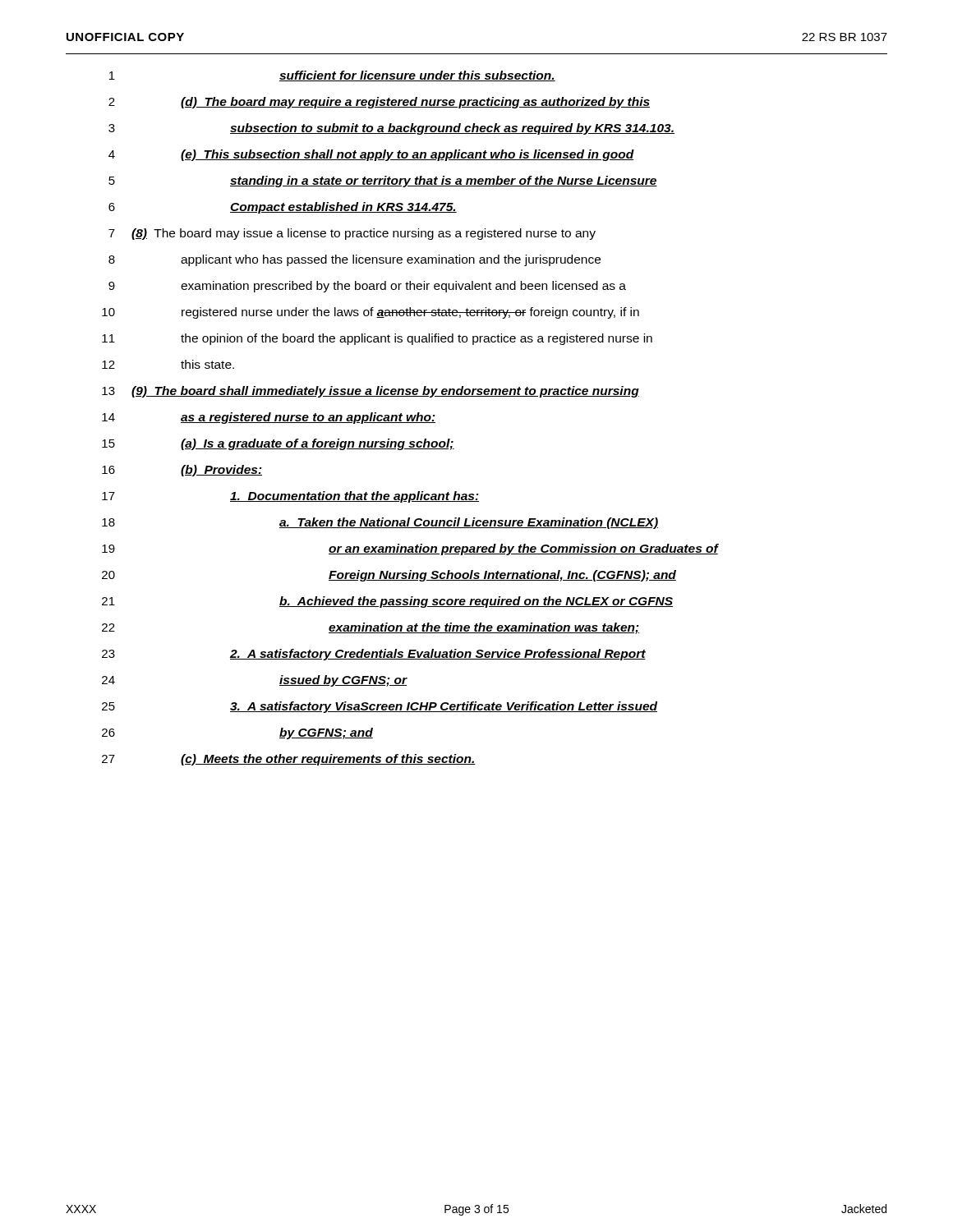Find the list item with the text "14 as a registered nurse to an"

click(x=269, y=418)
